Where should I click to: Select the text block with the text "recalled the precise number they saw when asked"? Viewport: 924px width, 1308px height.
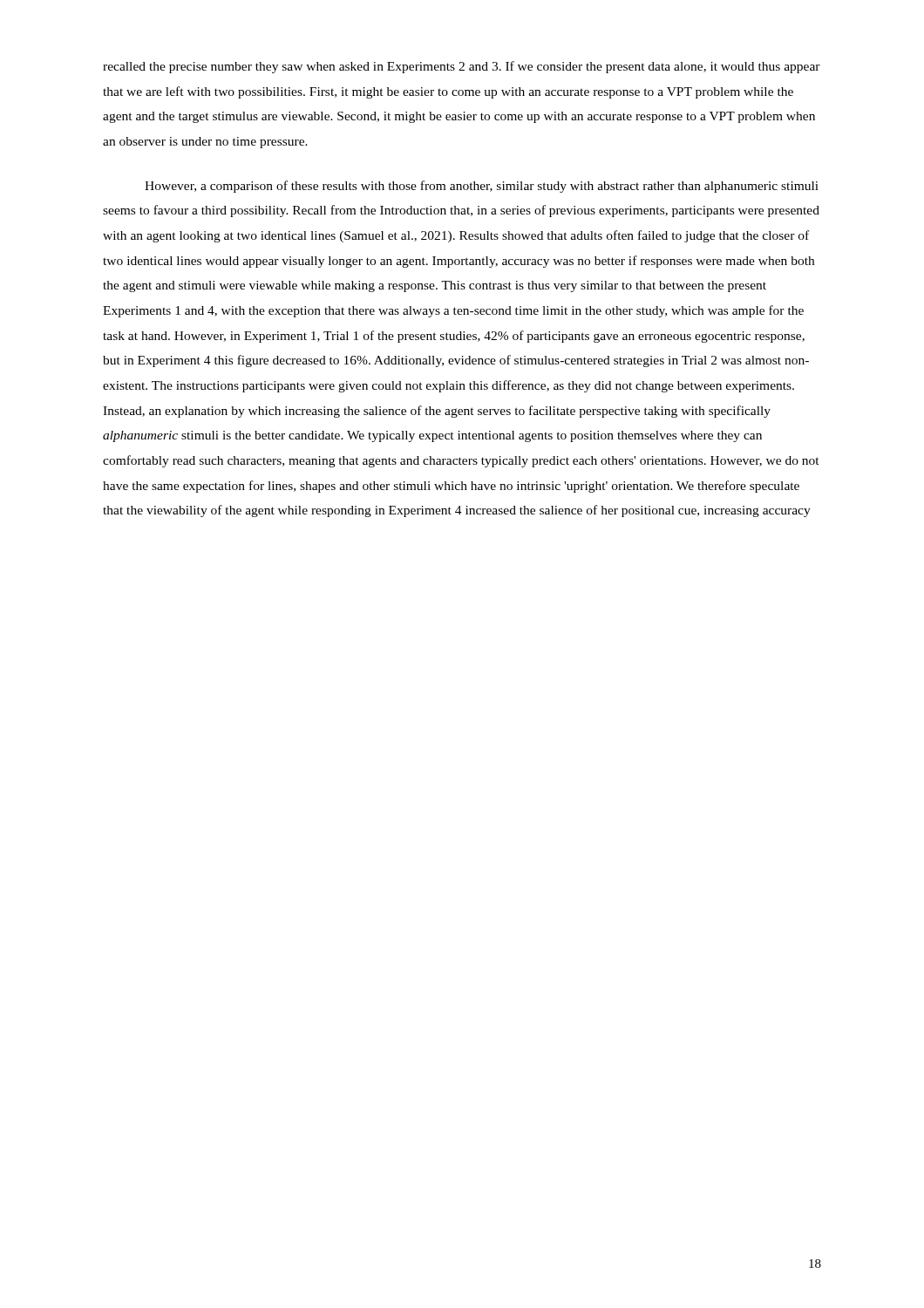pyautogui.click(x=462, y=289)
